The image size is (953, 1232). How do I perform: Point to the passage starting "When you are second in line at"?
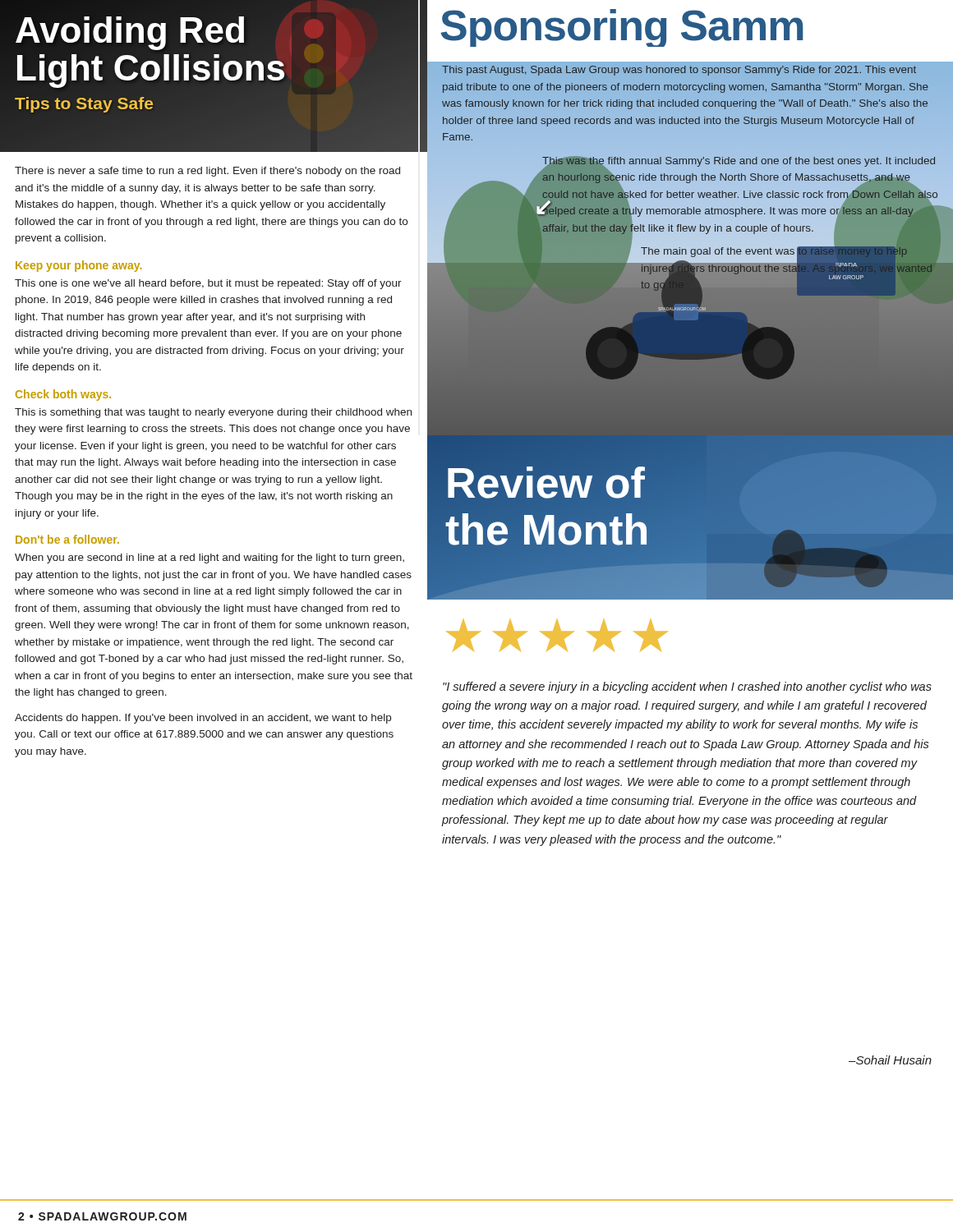214,625
